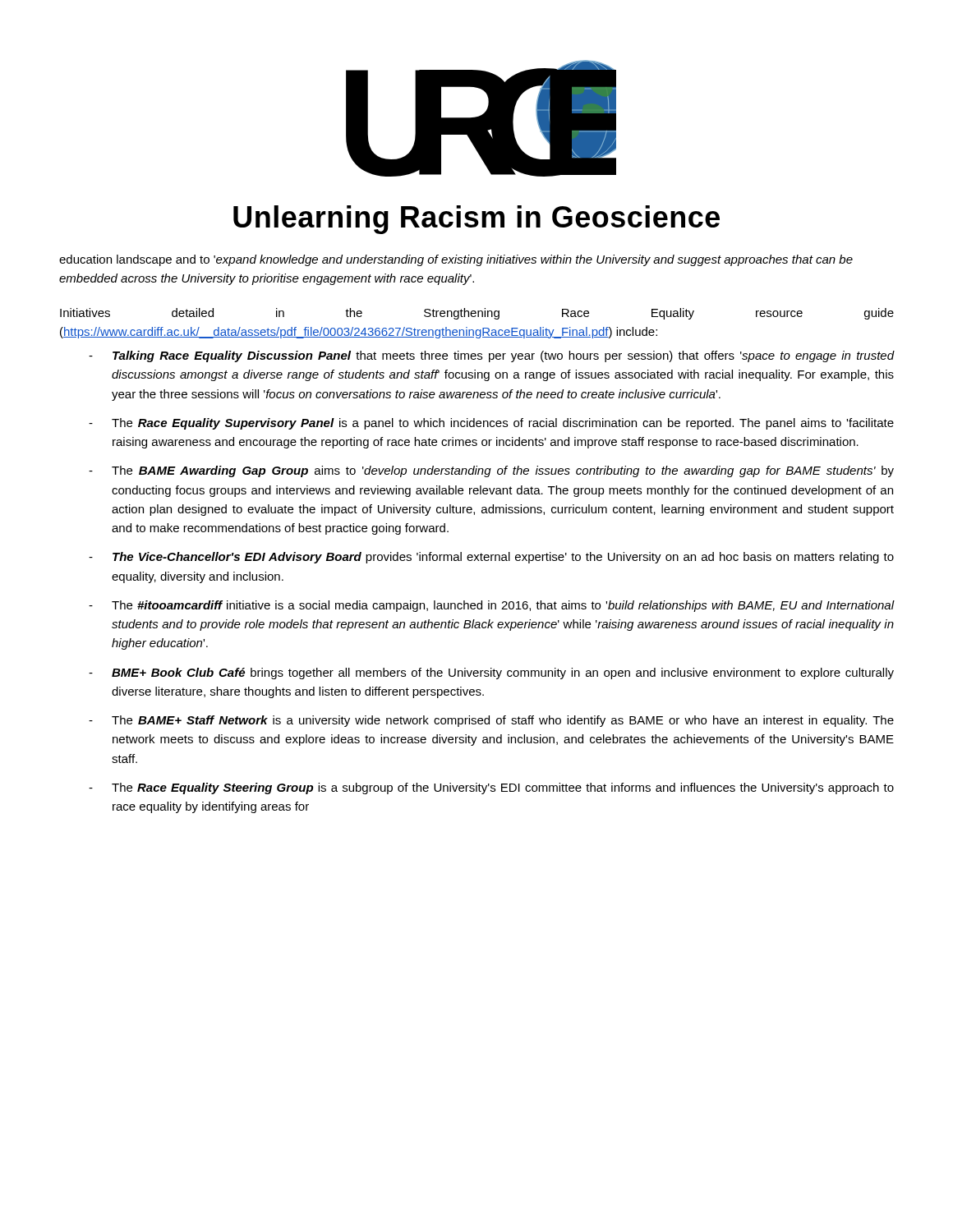Find the list item that reads "- The BAME+ Staff Network is"
The height and width of the screenshot is (1232, 953).
(476, 739)
